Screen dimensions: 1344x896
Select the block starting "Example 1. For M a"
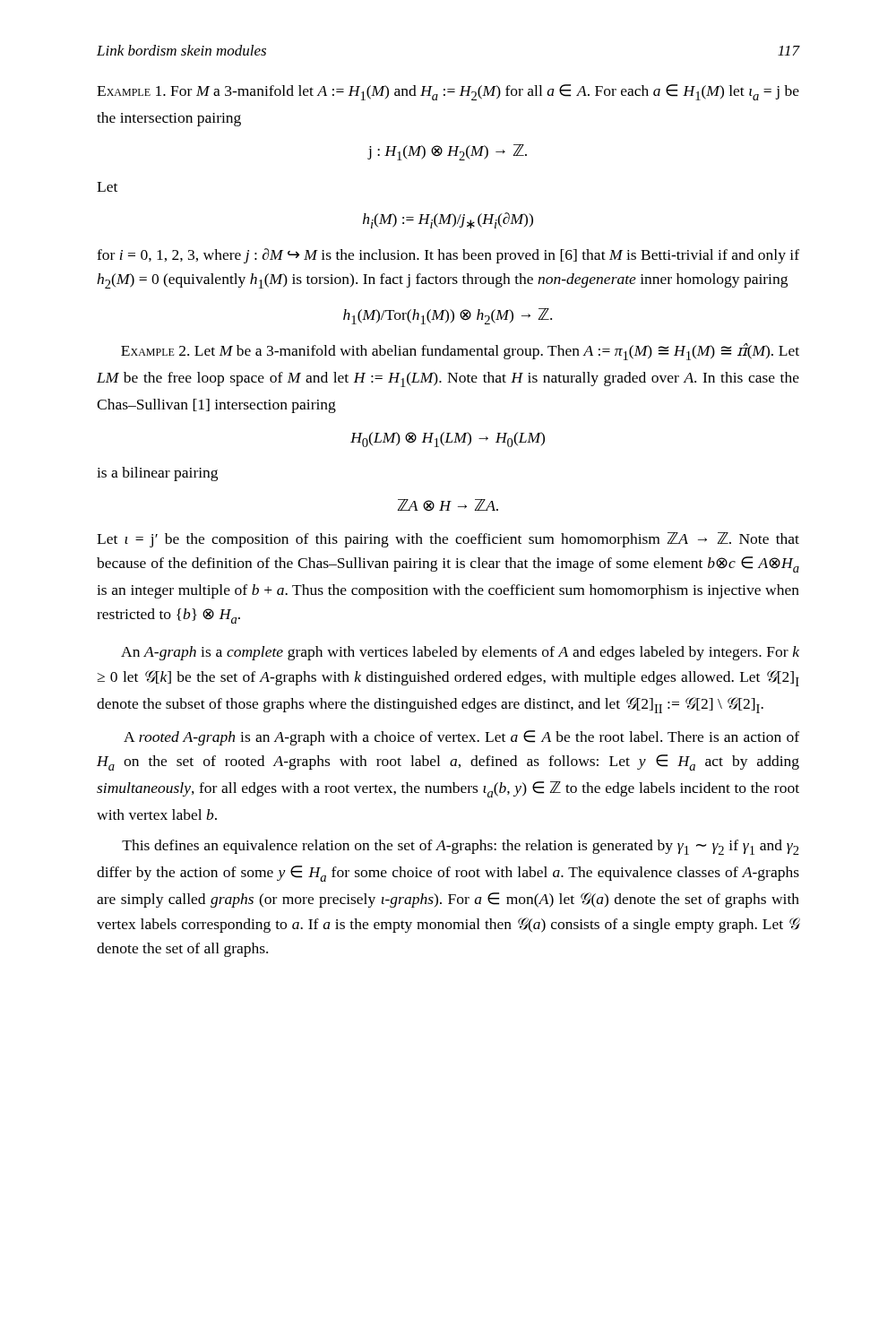[x=448, y=104]
